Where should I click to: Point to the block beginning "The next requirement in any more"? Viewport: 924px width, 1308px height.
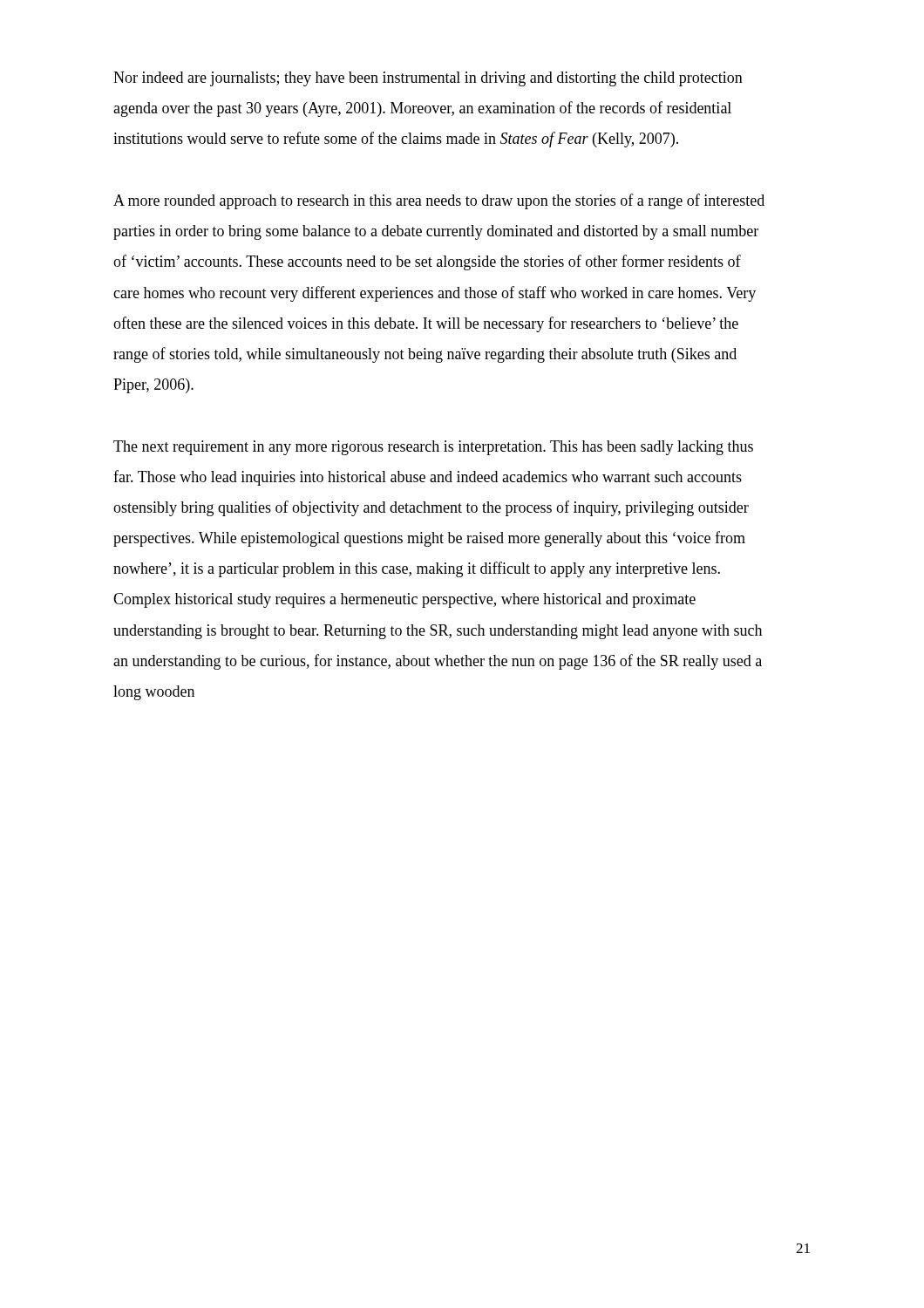click(438, 569)
